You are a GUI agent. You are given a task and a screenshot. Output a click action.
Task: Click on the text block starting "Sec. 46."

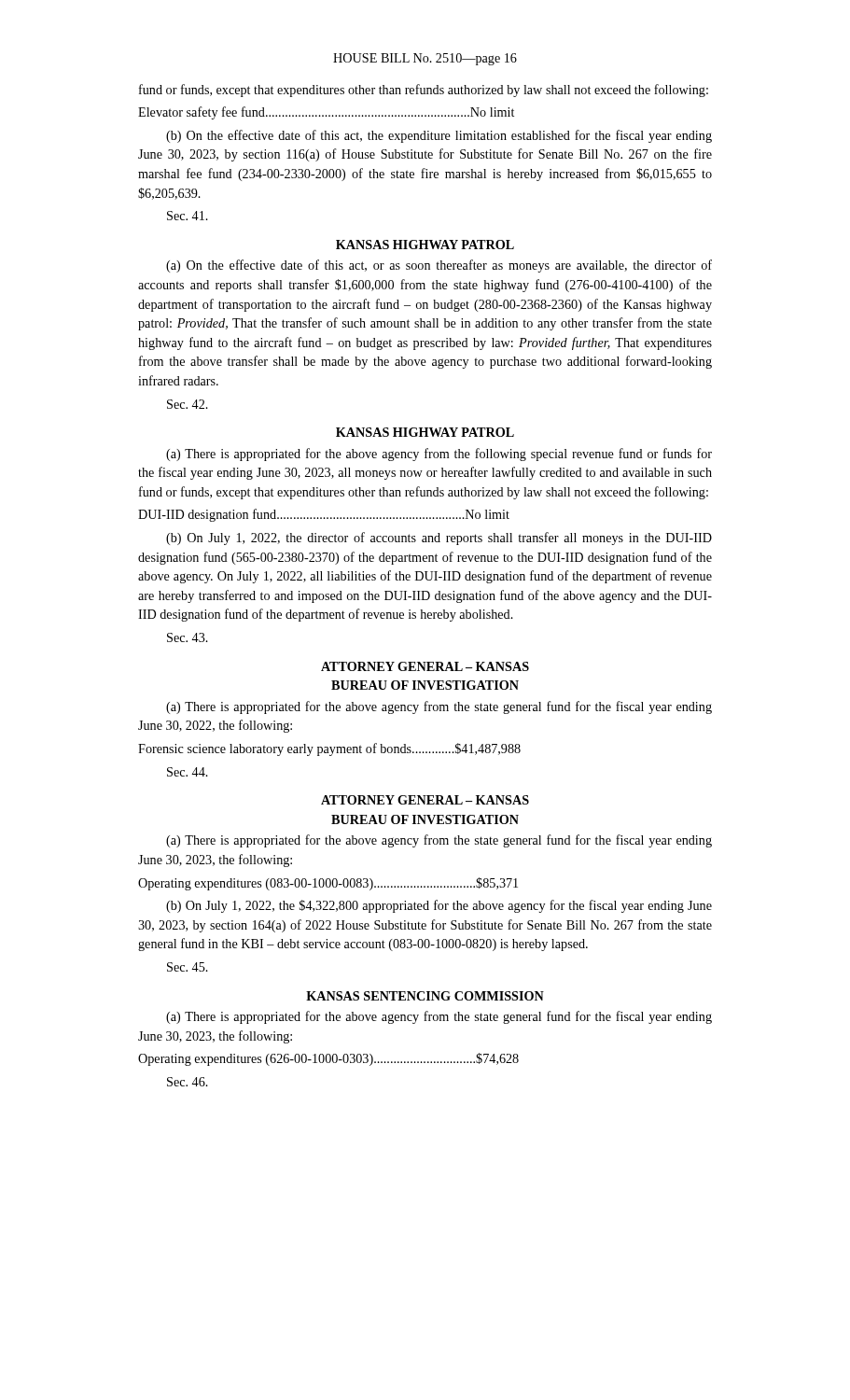[187, 1082]
